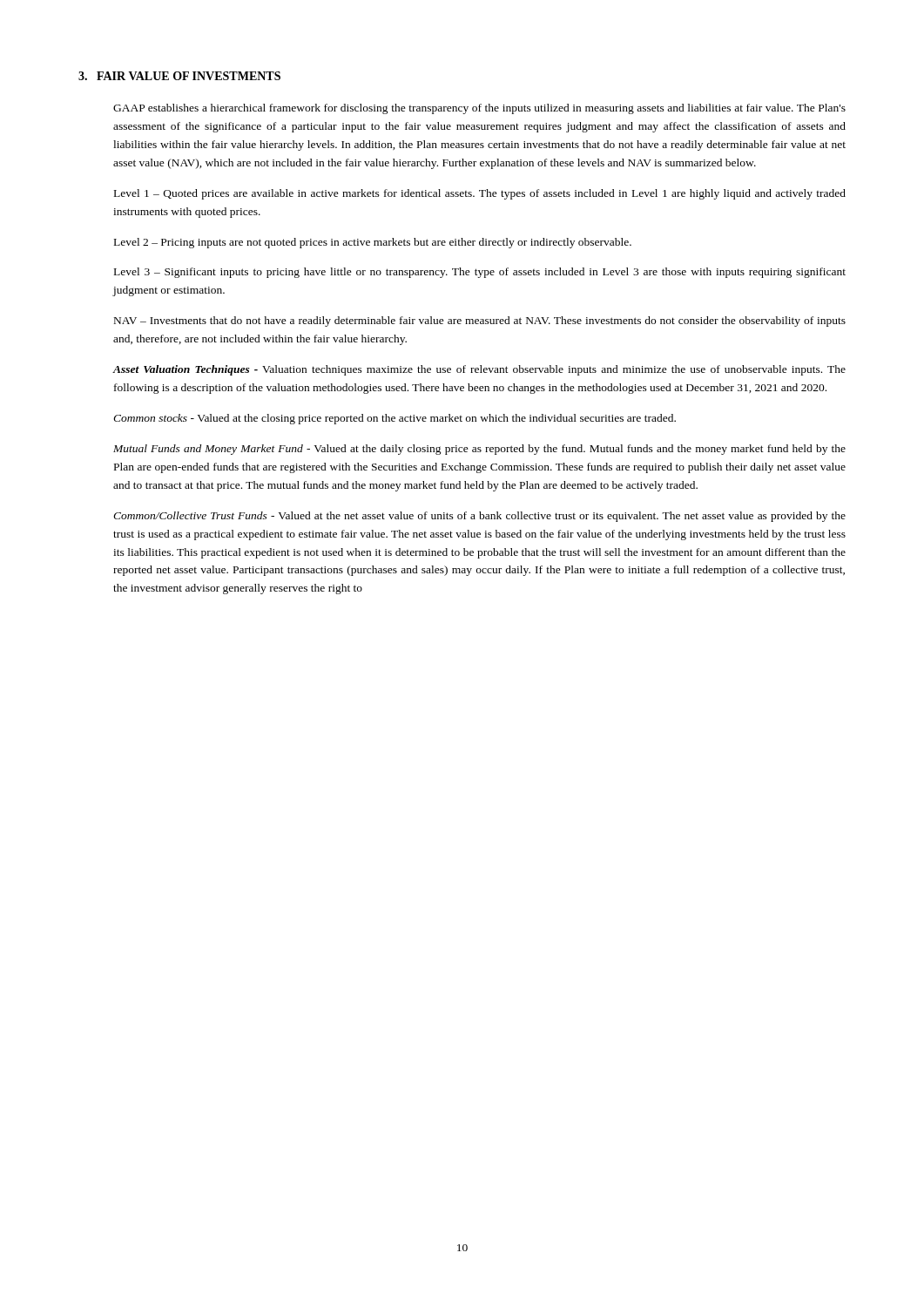Click on the text block that says "Level 2 –"

tap(373, 241)
